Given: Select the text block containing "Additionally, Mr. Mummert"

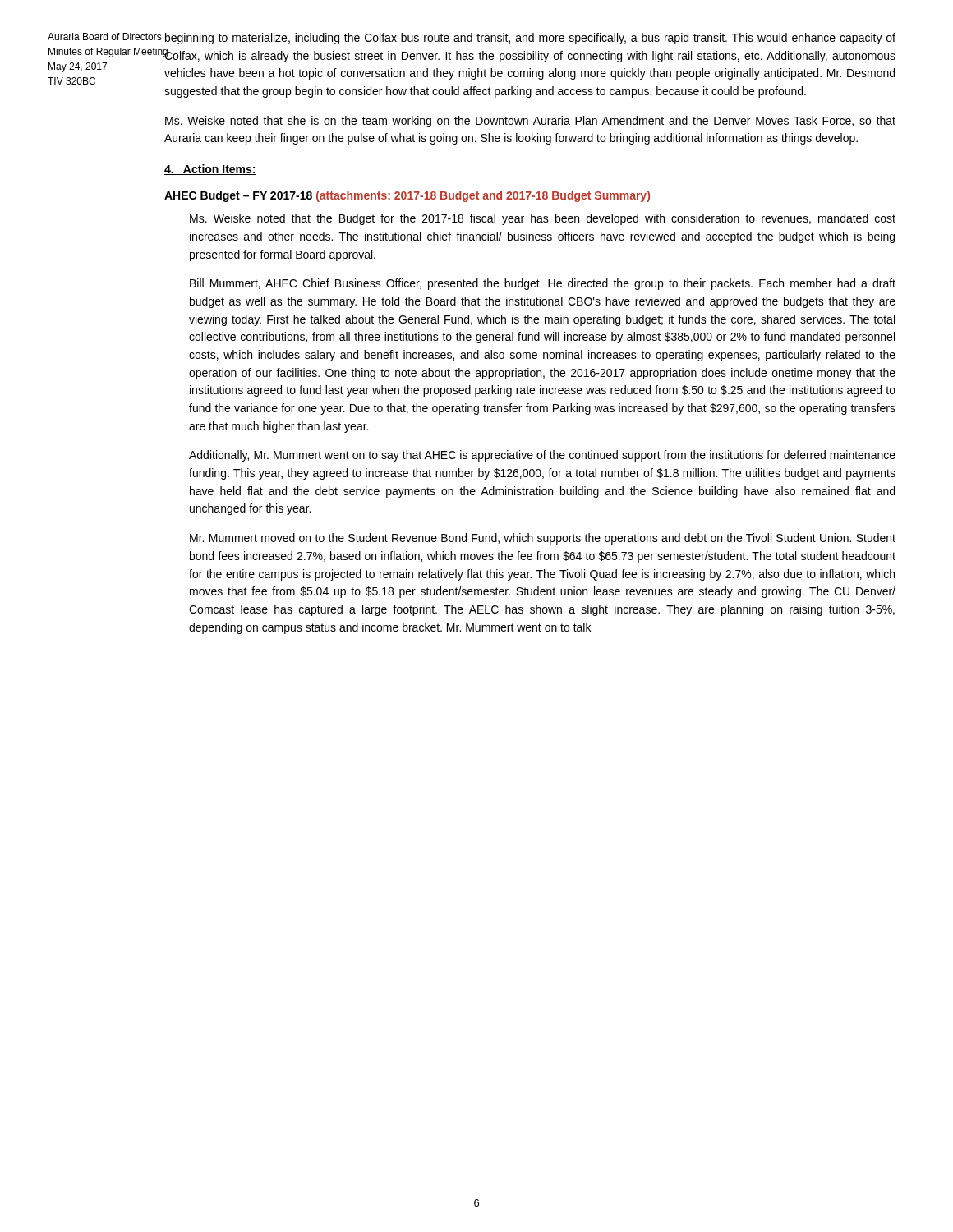Looking at the screenshot, I should (x=542, y=482).
